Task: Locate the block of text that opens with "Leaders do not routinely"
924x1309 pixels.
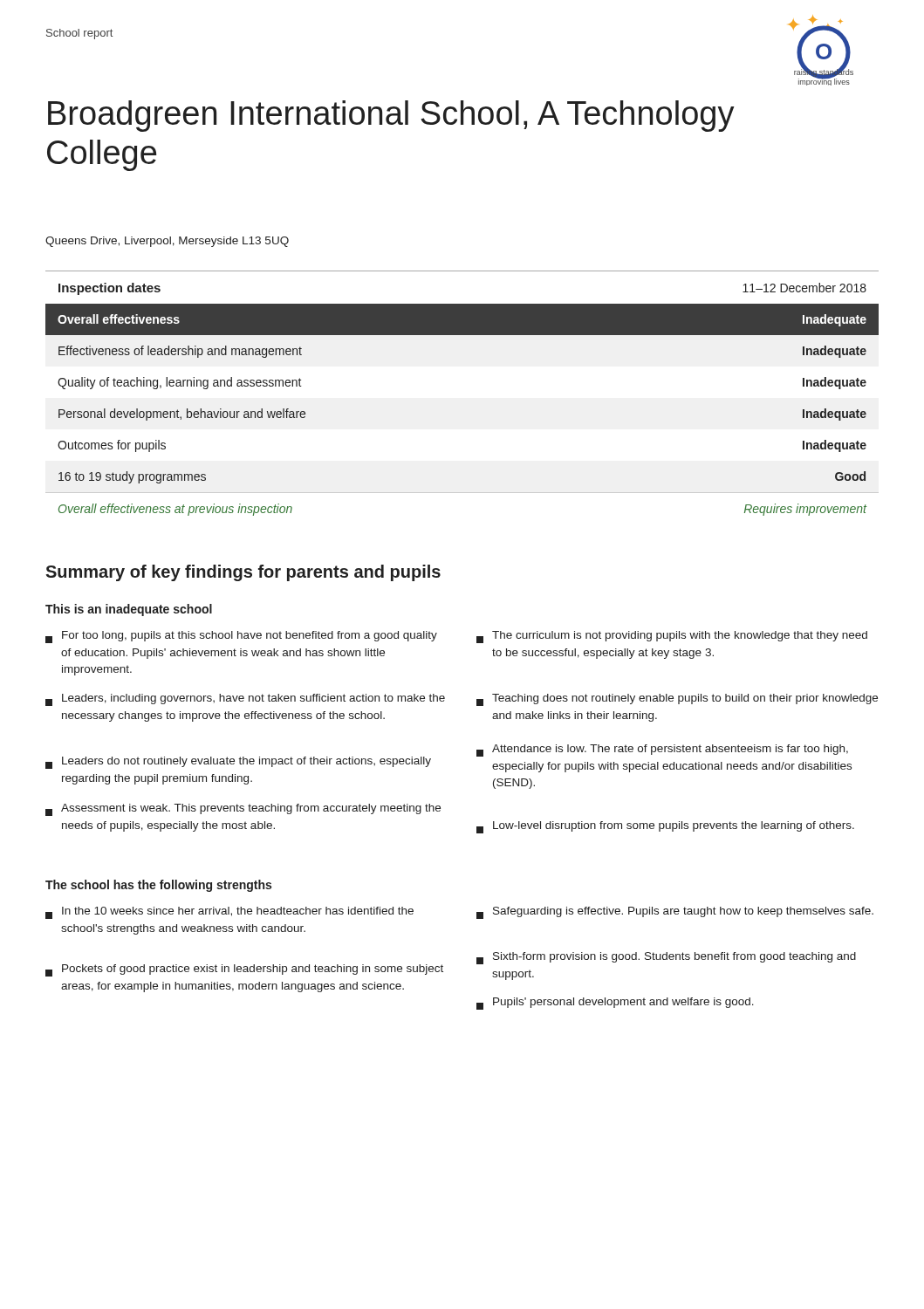Action: tap(247, 769)
